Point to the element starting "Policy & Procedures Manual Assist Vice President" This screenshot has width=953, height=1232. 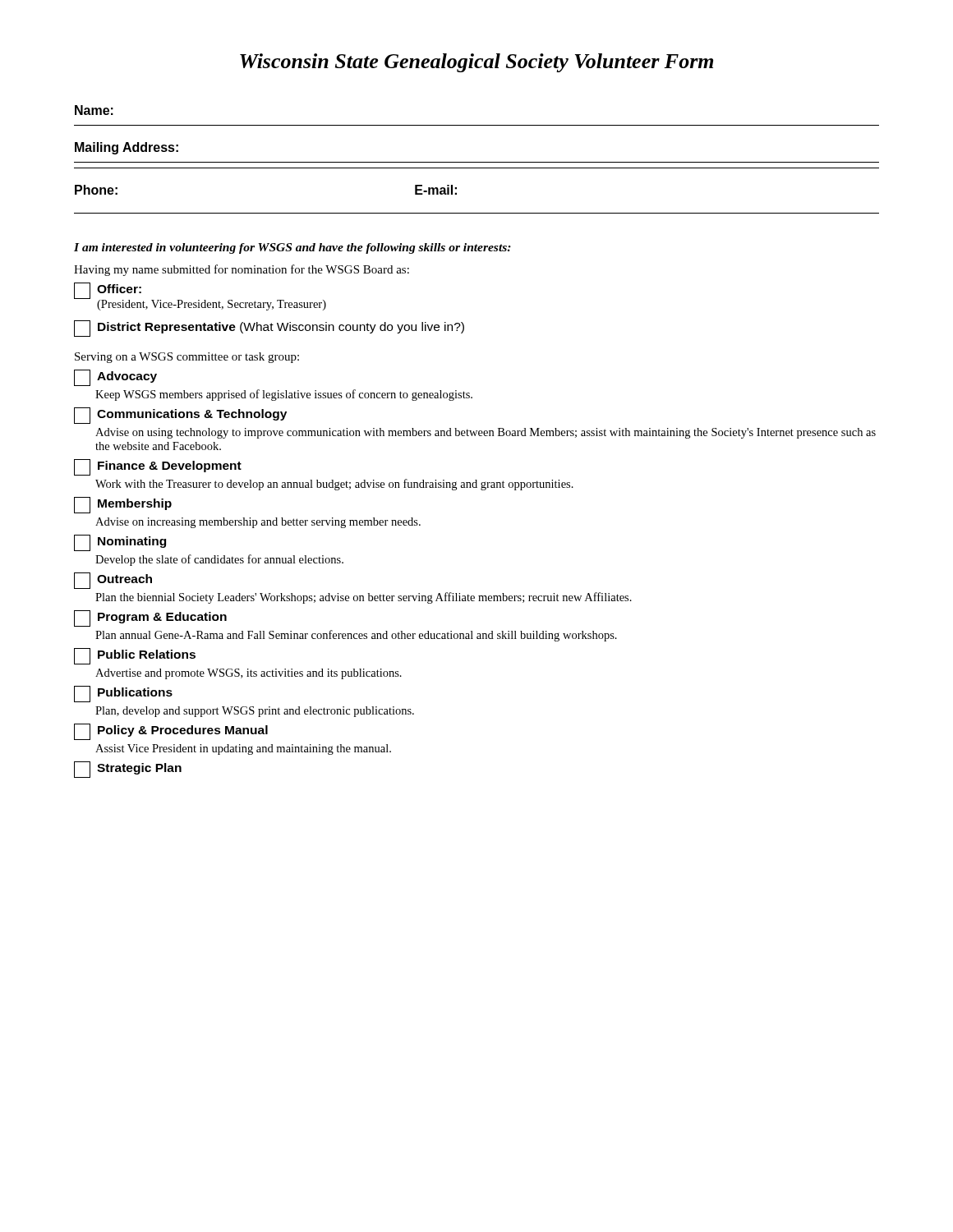pos(171,732)
